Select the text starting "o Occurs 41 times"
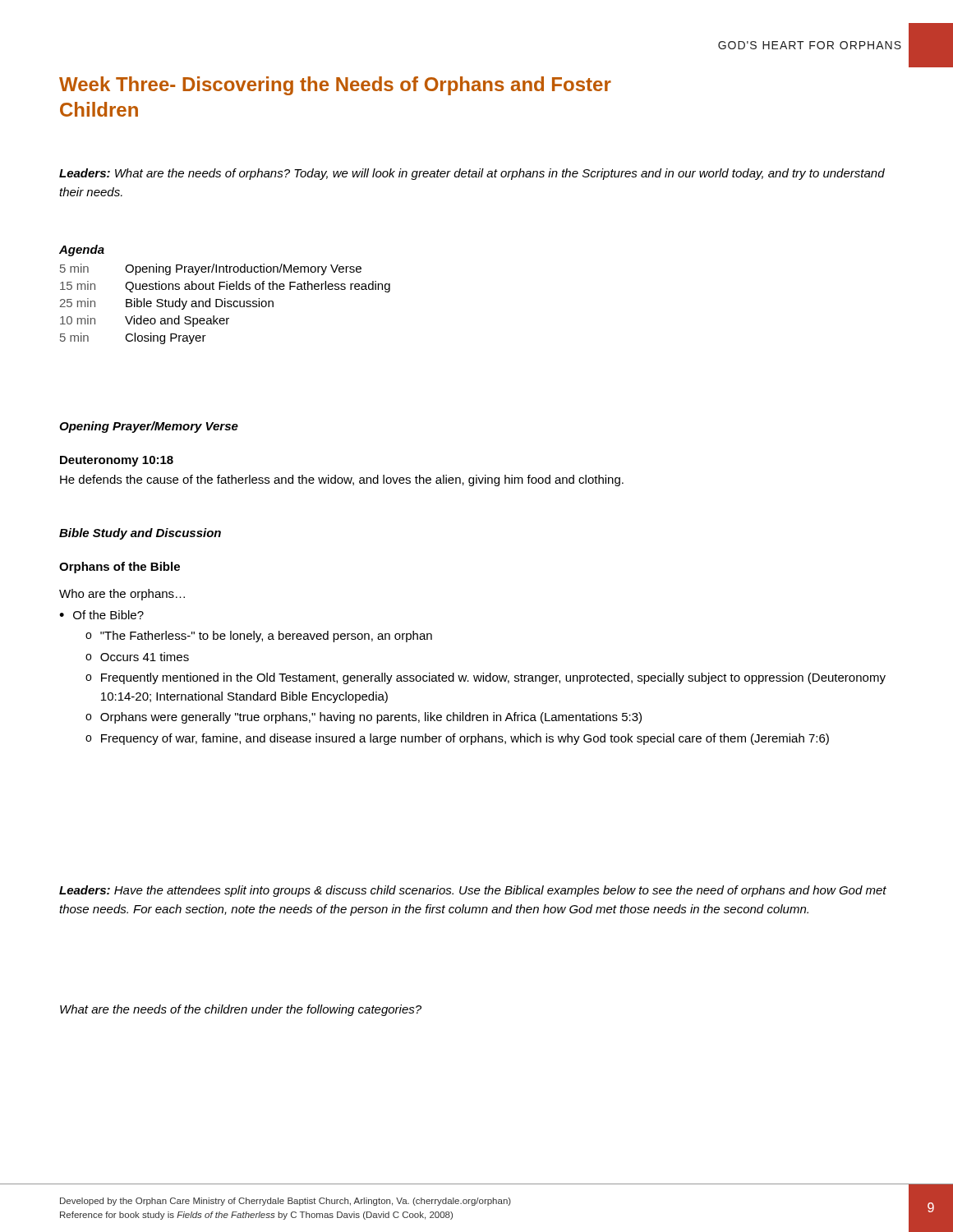The width and height of the screenshot is (953, 1232). point(137,657)
